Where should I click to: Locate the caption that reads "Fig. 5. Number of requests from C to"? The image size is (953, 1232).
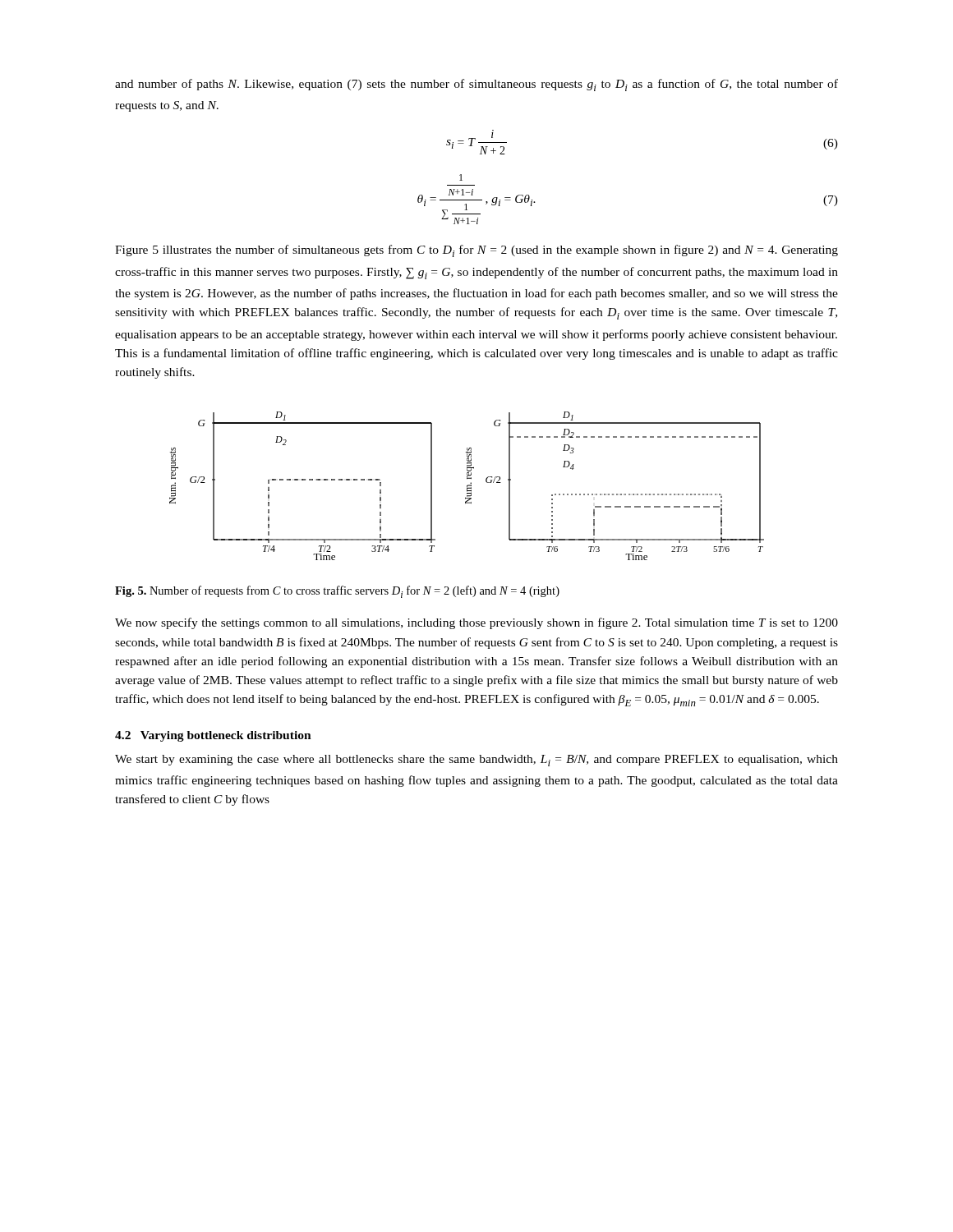(337, 592)
